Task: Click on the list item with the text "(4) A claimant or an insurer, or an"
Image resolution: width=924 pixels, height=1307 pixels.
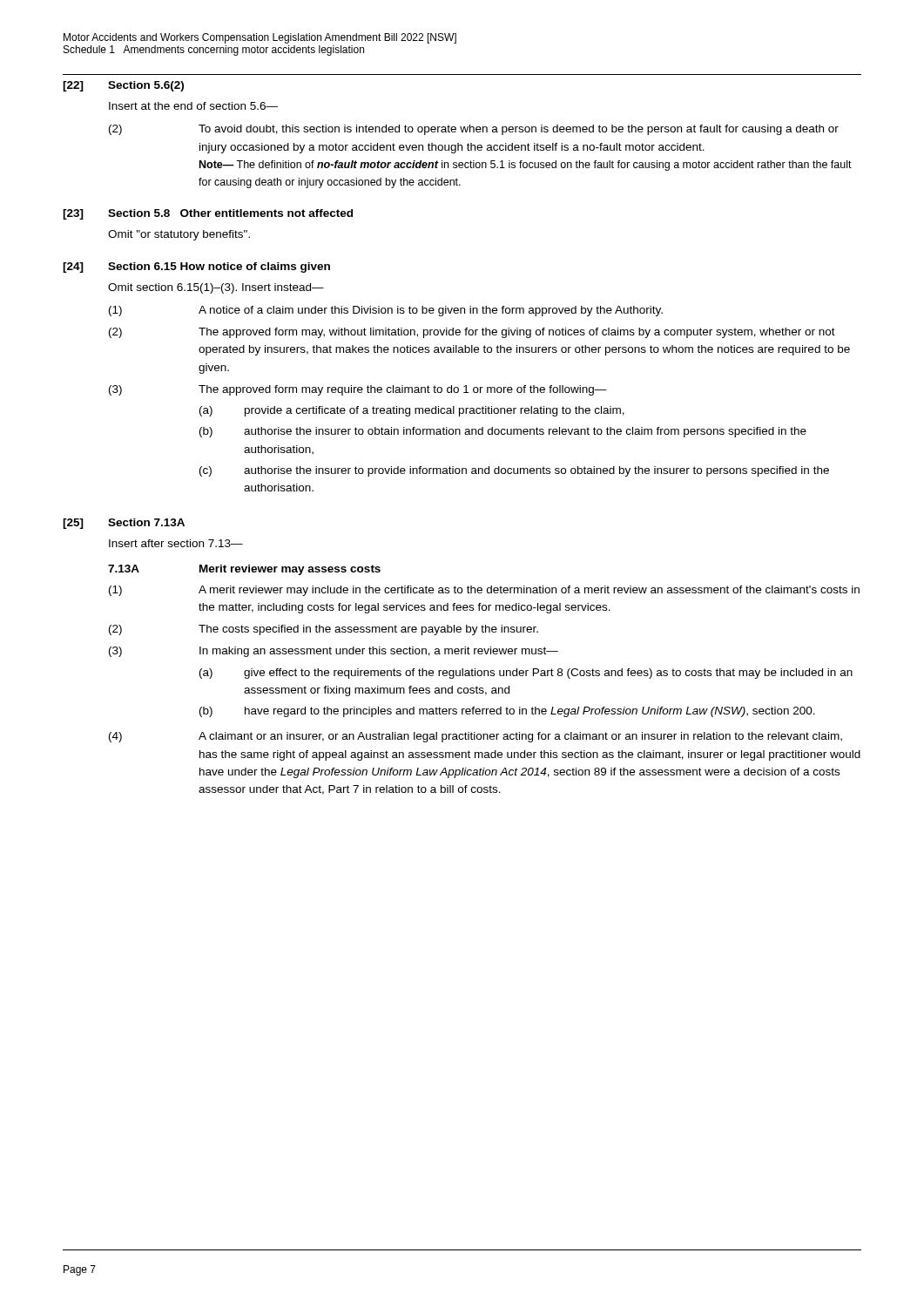Action: pyautogui.click(x=462, y=763)
